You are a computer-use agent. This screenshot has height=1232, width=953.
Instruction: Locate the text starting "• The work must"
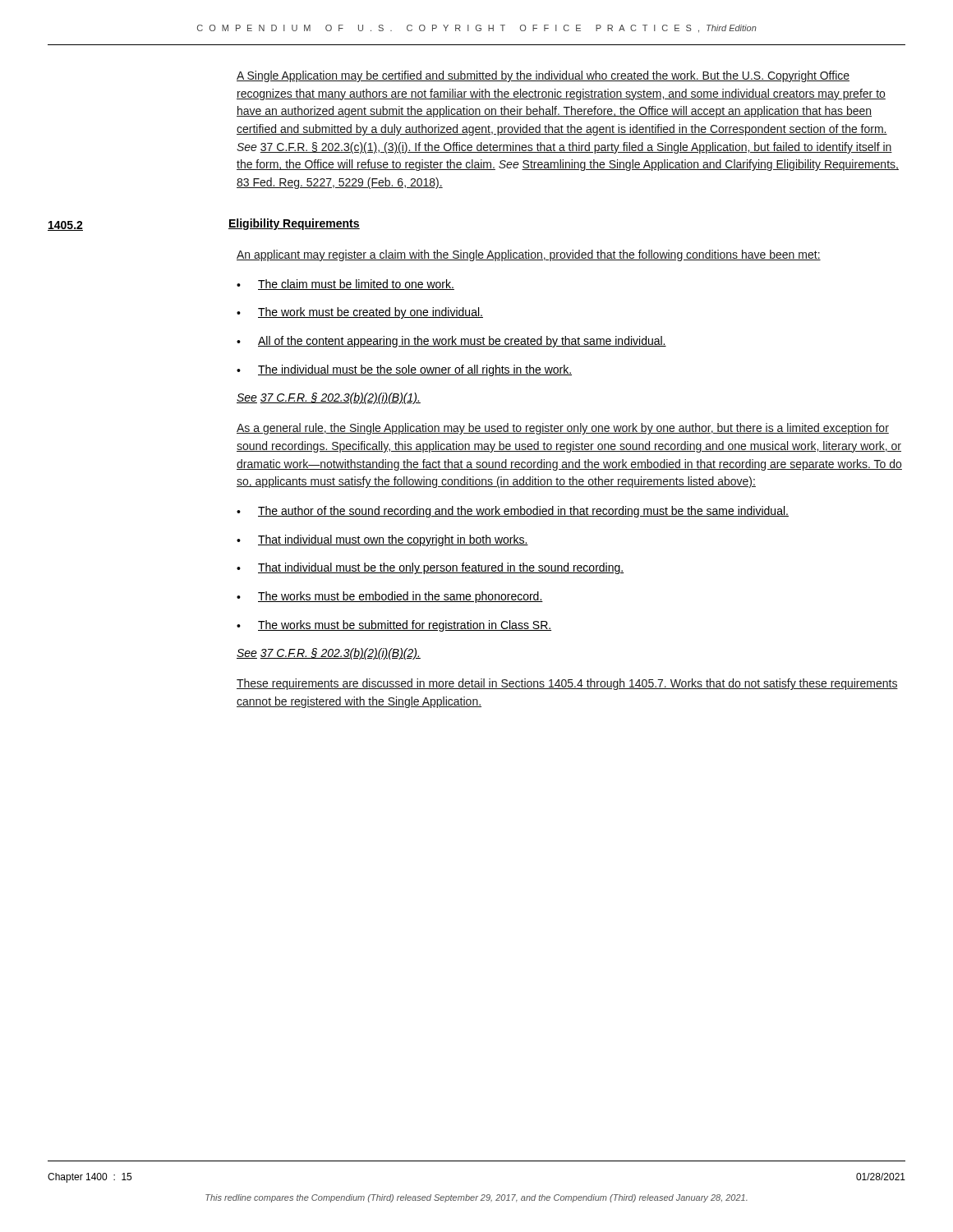360,313
